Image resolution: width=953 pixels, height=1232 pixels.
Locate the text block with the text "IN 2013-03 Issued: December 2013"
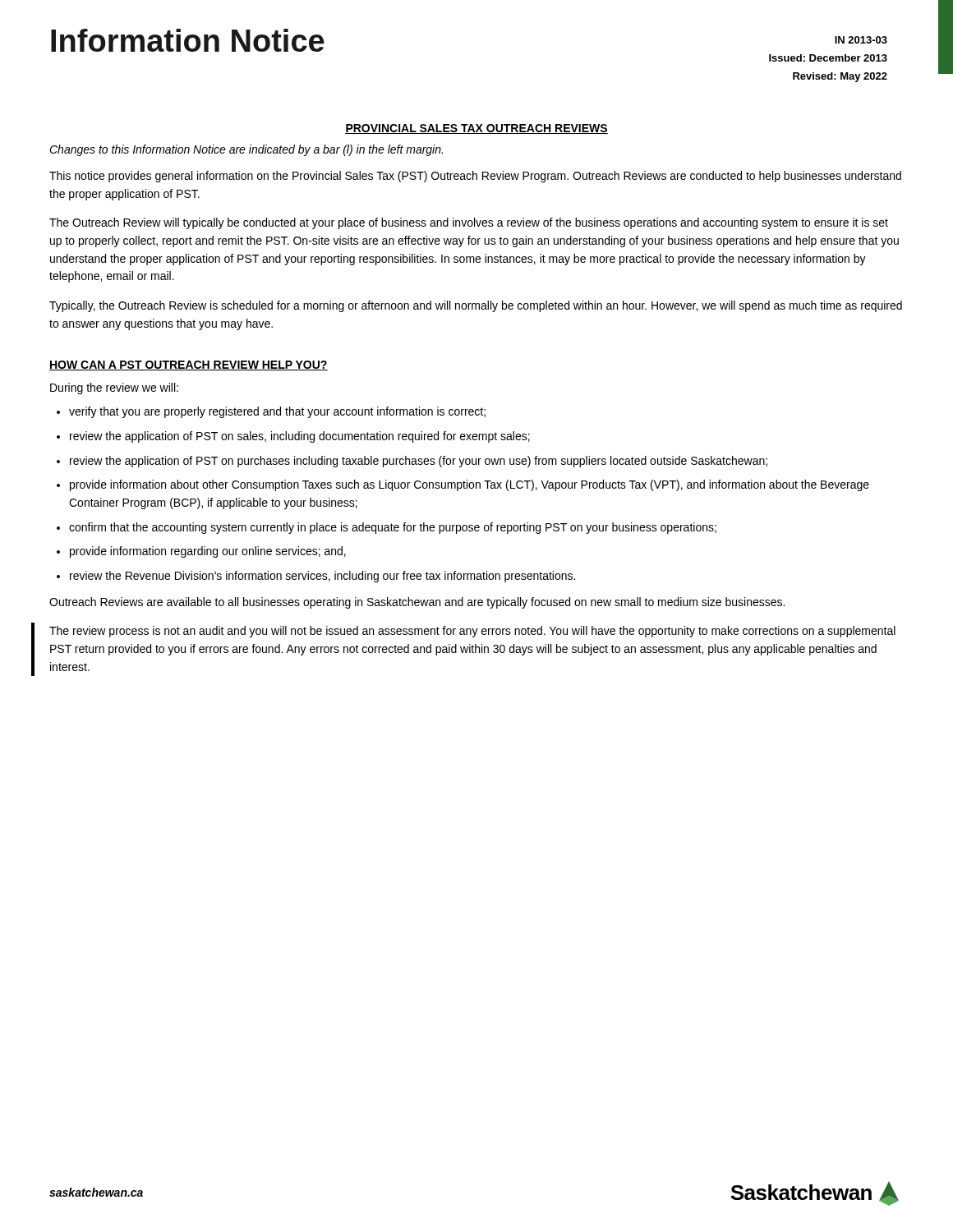pos(828,58)
